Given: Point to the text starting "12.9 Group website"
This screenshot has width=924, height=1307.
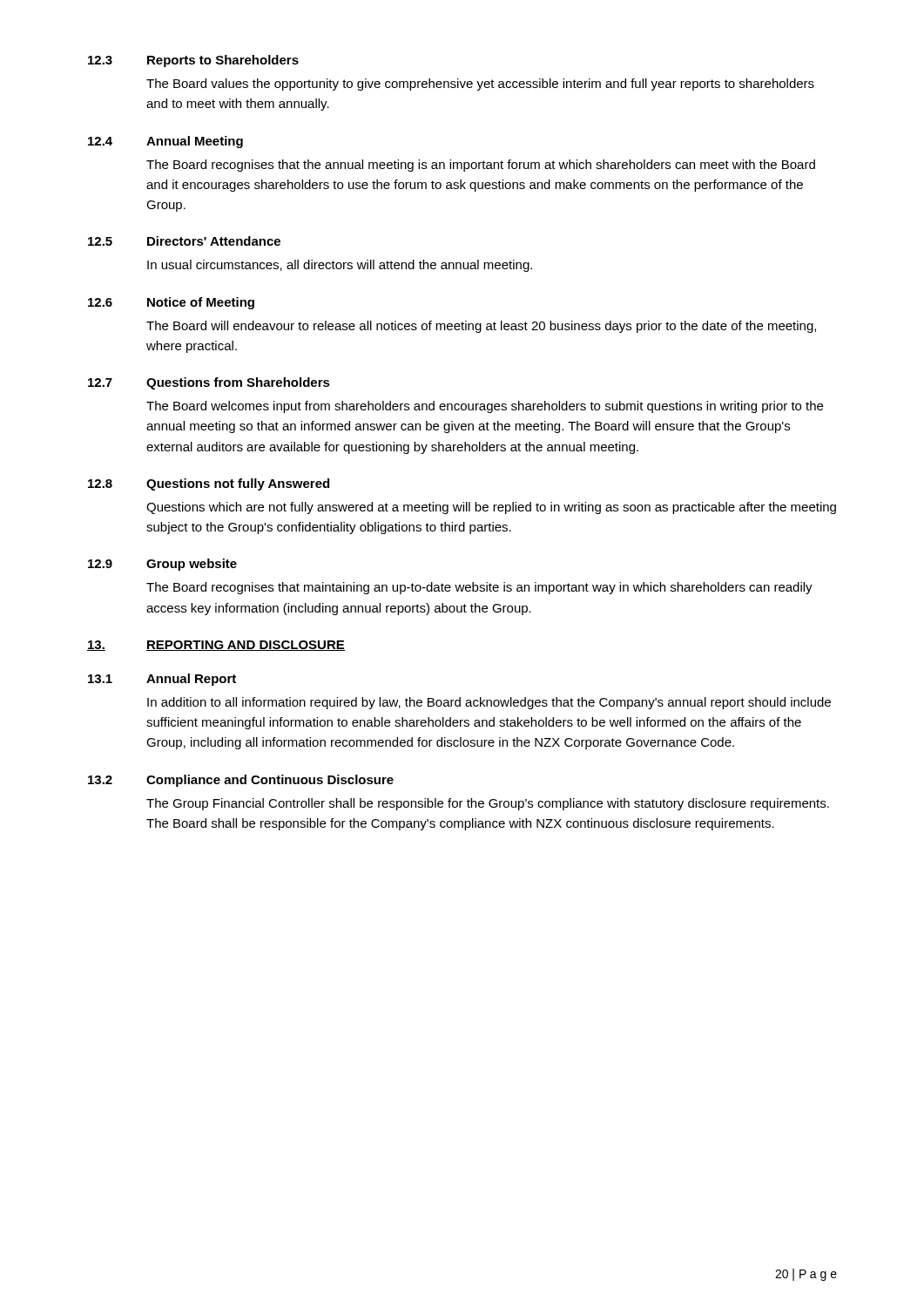Looking at the screenshot, I should 162,564.
